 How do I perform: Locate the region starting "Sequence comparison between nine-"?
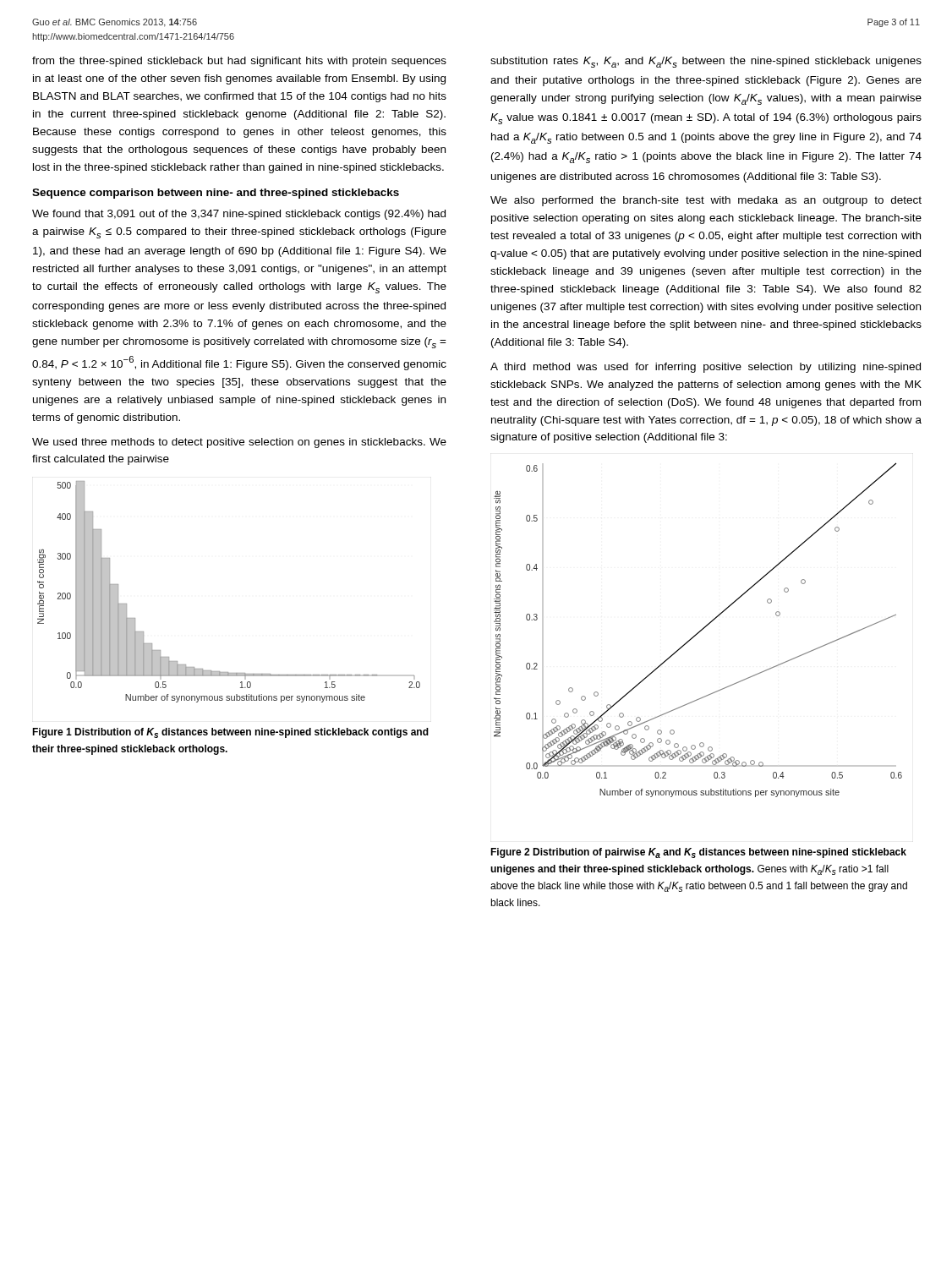pyautogui.click(x=216, y=193)
